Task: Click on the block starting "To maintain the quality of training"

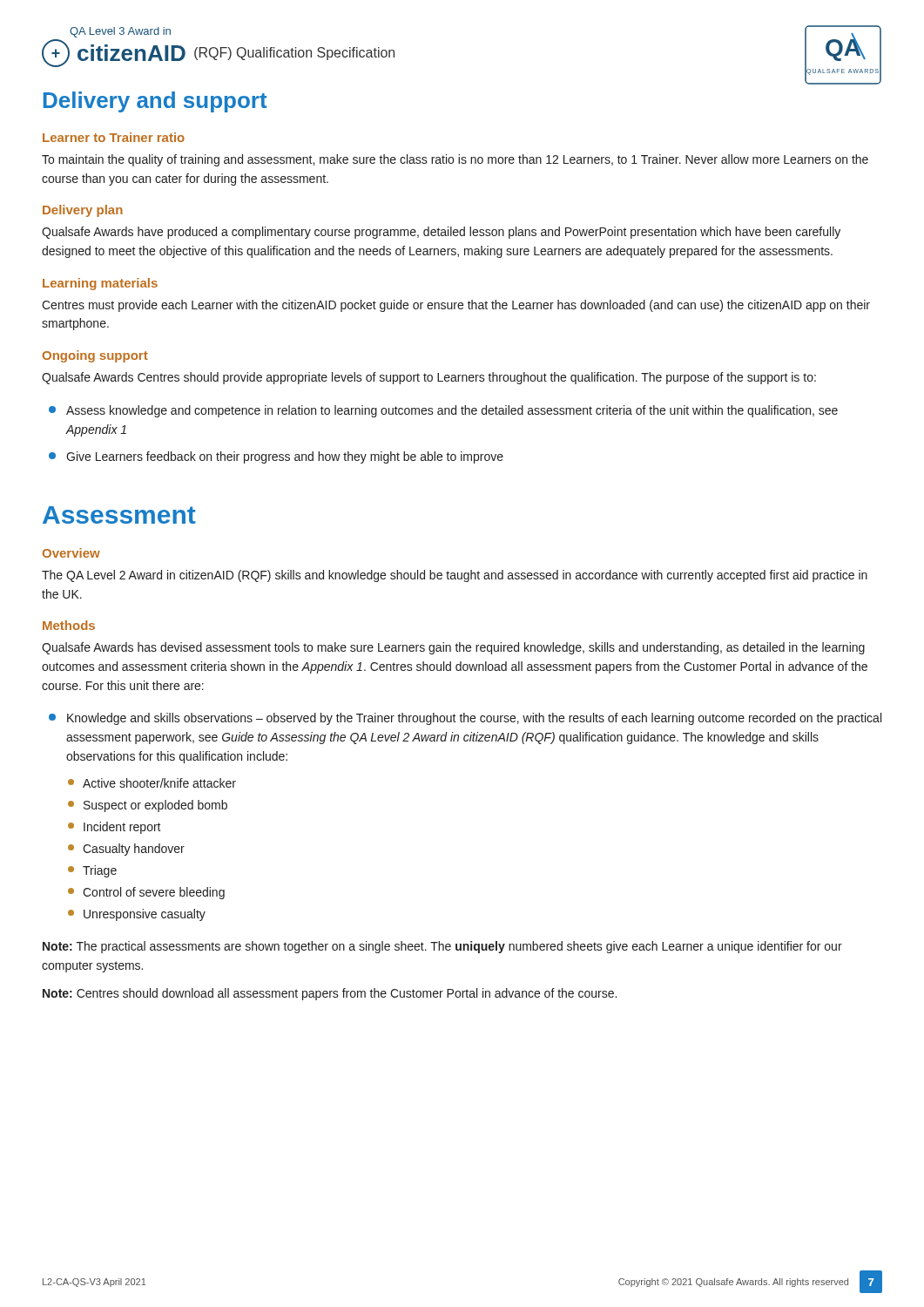Action: pyautogui.click(x=455, y=169)
